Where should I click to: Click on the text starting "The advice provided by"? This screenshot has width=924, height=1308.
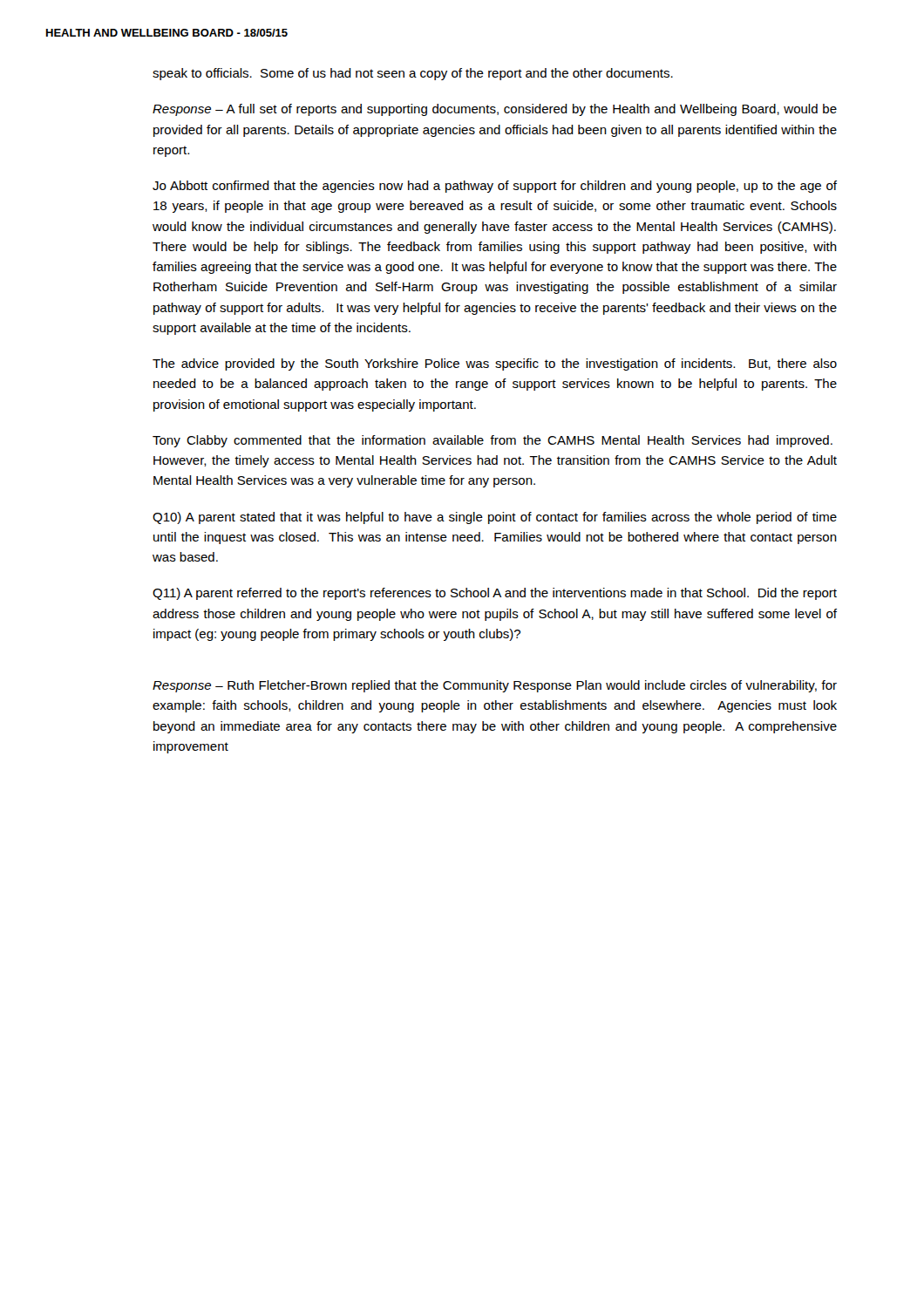pos(495,383)
